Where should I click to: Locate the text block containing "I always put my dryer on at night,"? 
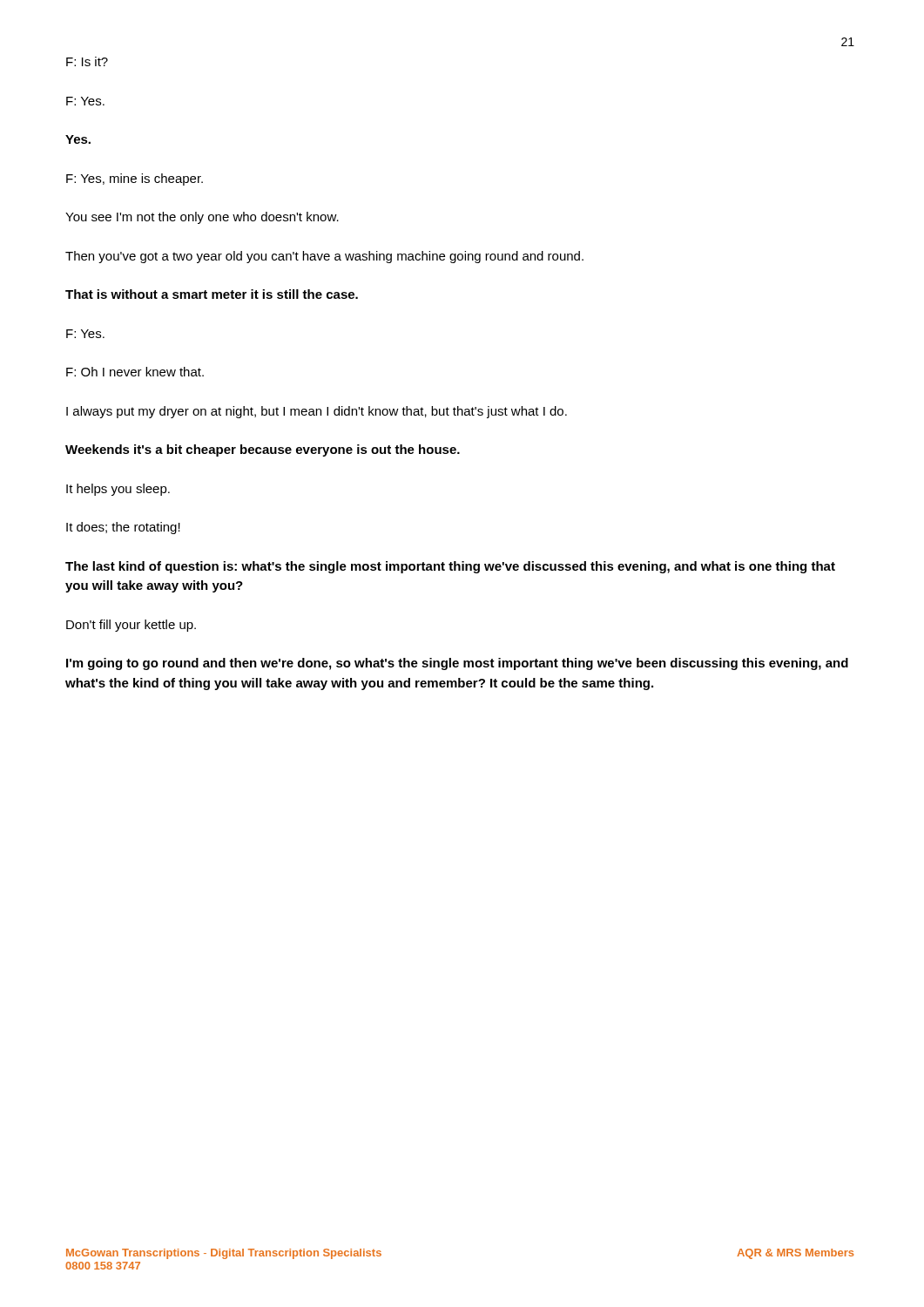coord(317,410)
